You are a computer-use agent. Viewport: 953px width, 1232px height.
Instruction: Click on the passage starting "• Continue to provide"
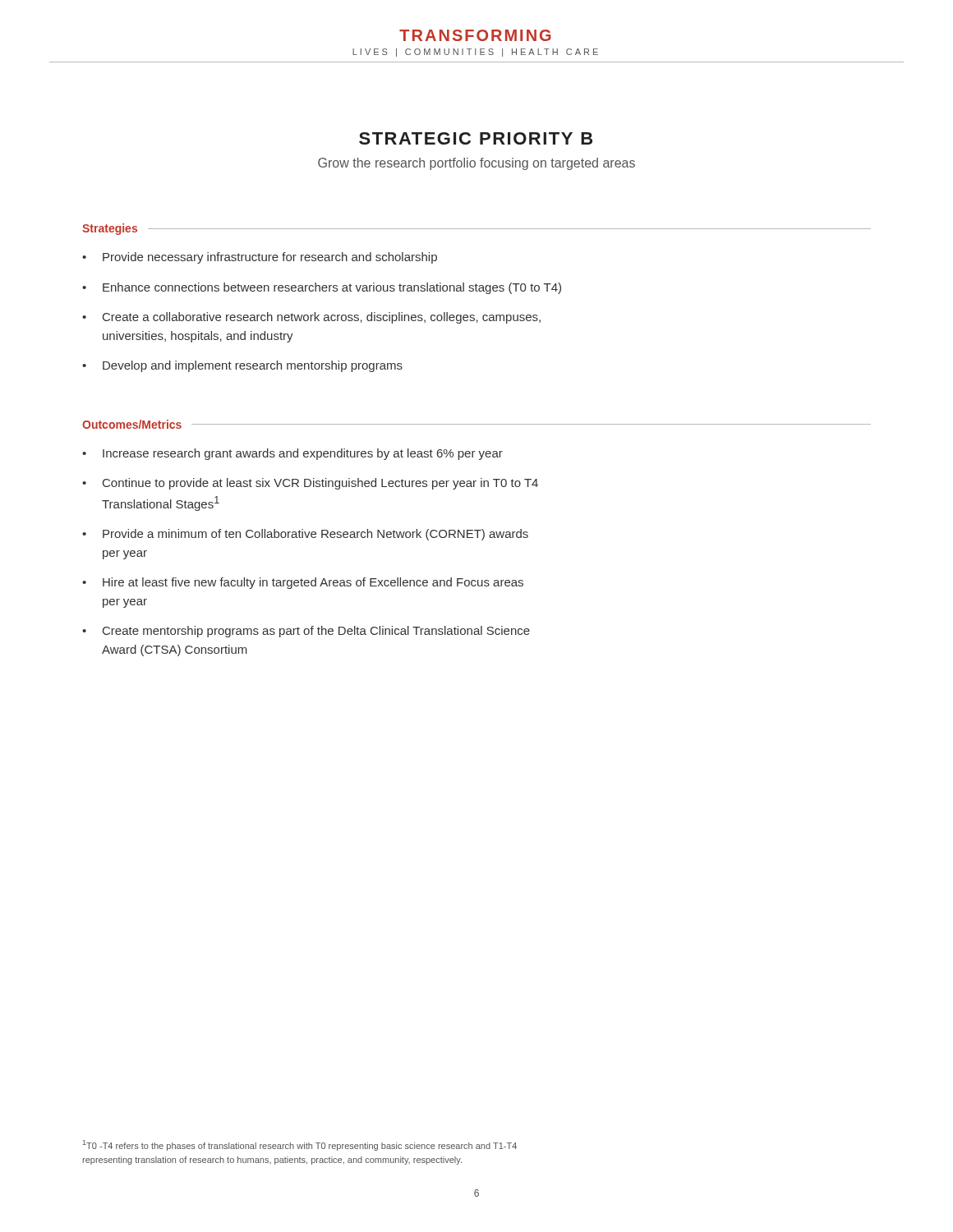476,494
